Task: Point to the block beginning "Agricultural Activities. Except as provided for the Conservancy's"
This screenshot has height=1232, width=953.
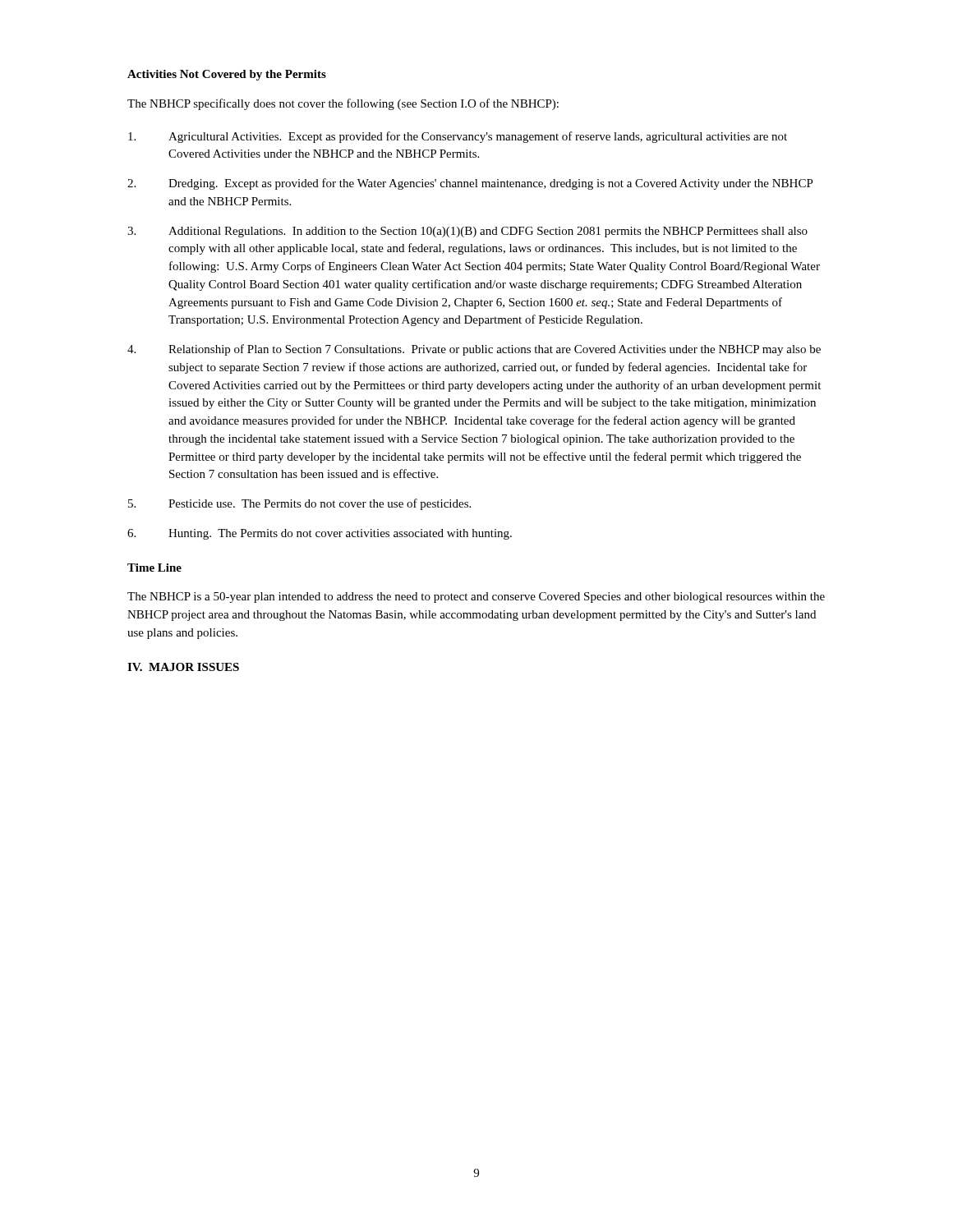Action: pos(476,146)
